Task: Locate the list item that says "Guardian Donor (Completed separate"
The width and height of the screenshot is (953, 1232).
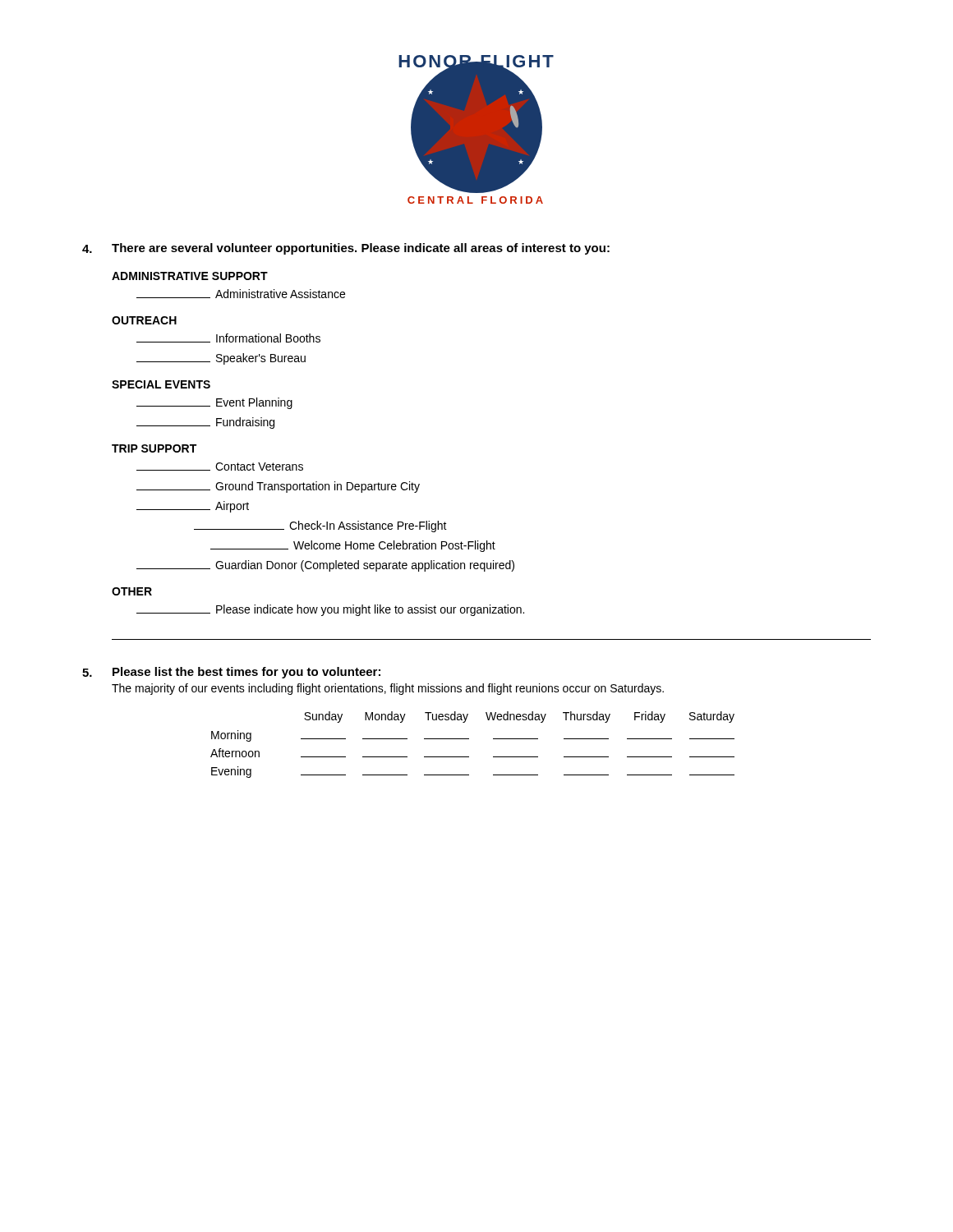Action: [x=326, y=565]
